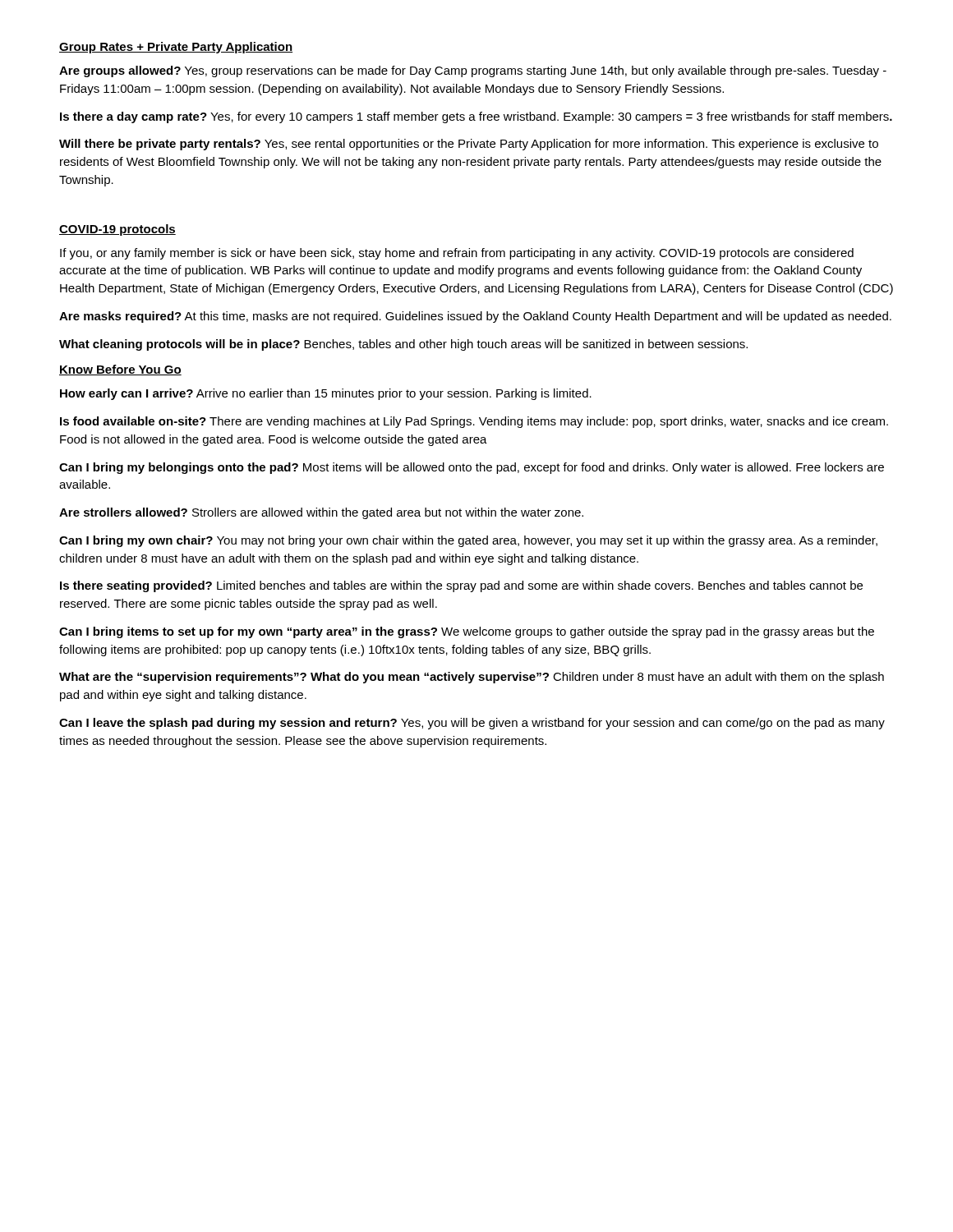Navigate to the passage starting "Are strollers allowed? Strollers"
The width and height of the screenshot is (953, 1232).
click(322, 512)
